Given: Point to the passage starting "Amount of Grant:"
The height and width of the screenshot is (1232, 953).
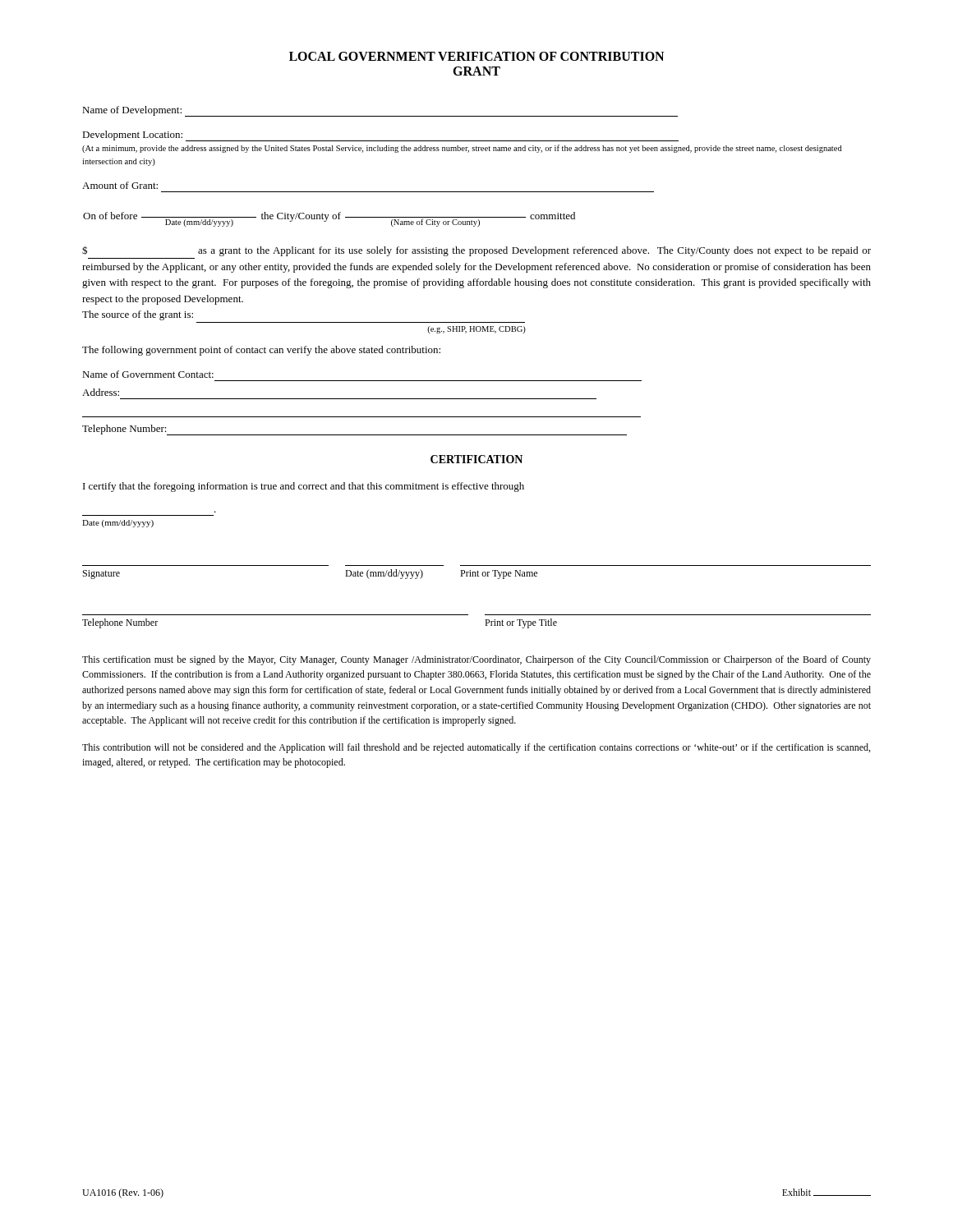Looking at the screenshot, I should click(368, 186).
